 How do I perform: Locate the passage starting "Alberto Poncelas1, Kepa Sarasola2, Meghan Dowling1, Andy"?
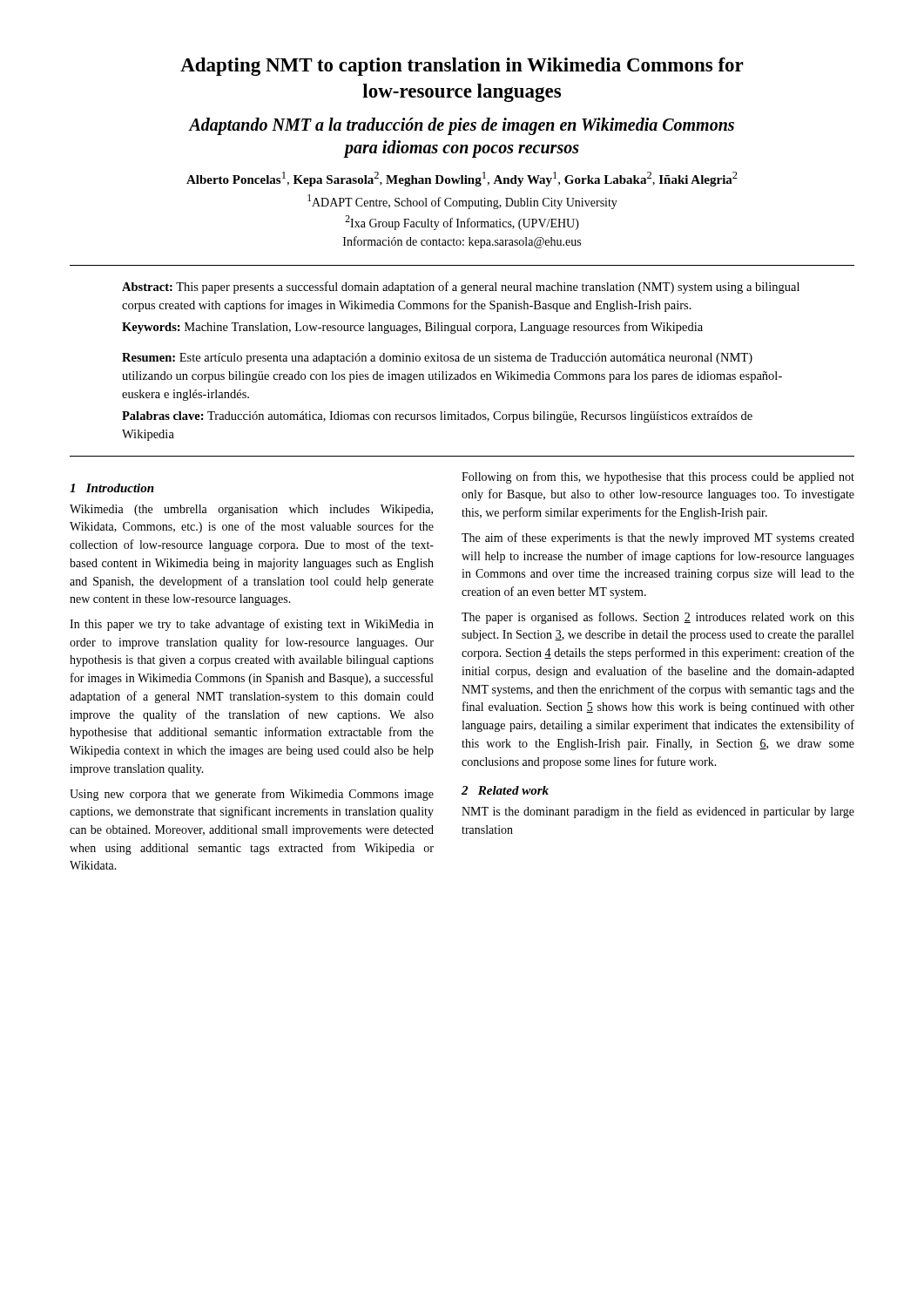(462, 178)
